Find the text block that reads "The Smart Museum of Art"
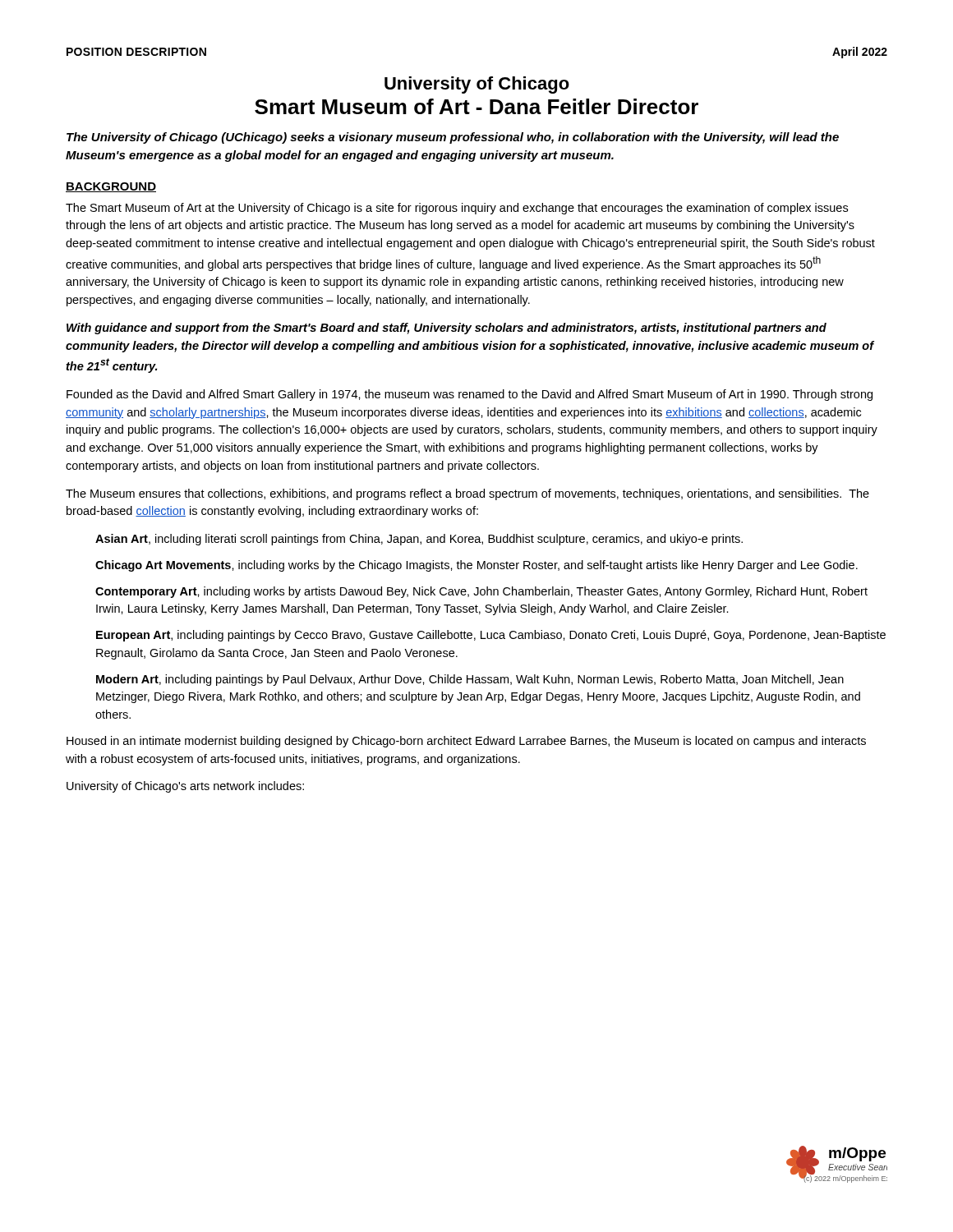This screenshot has width=953, height=1232. 470,254
